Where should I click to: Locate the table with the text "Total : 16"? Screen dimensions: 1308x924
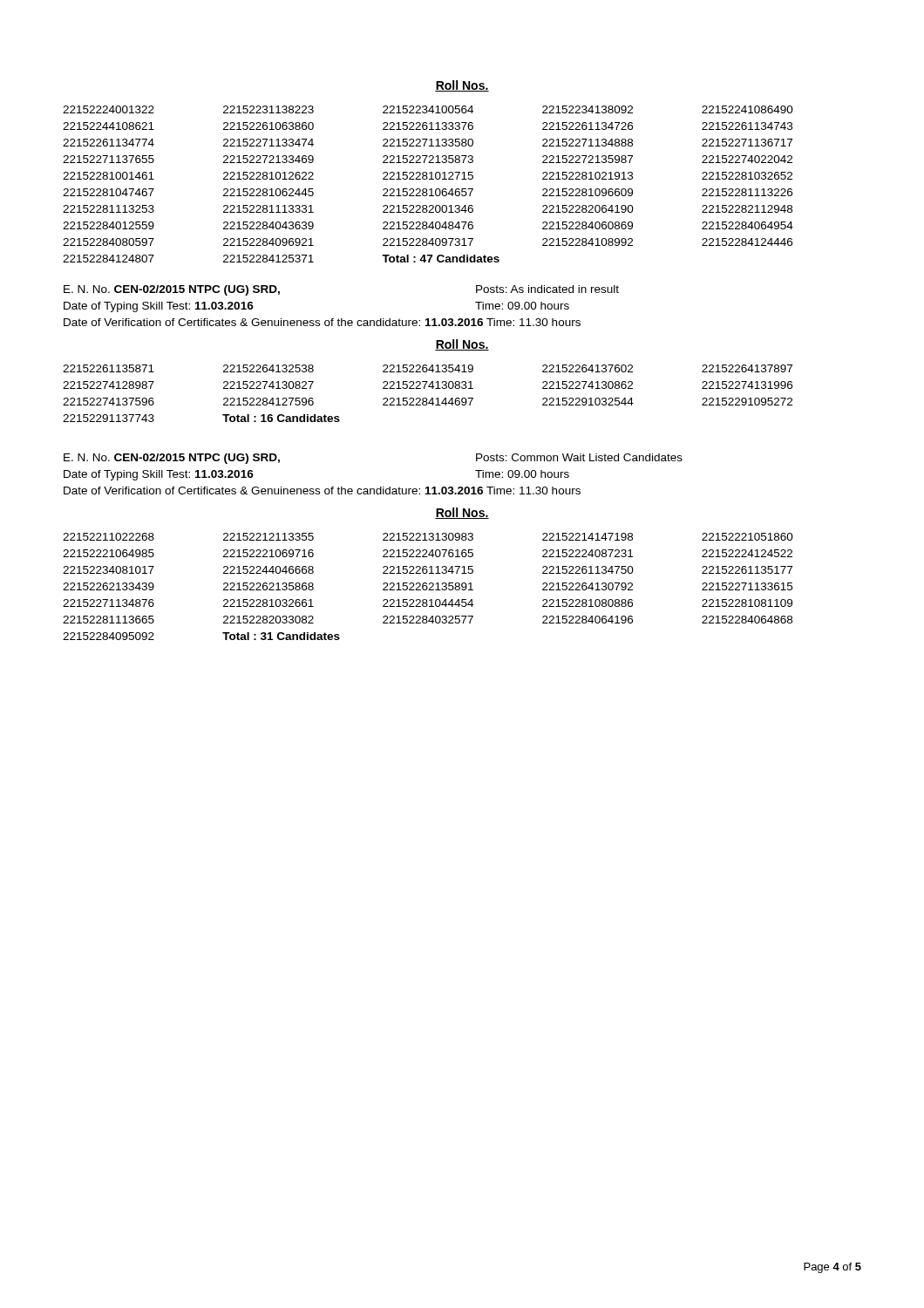462,393
